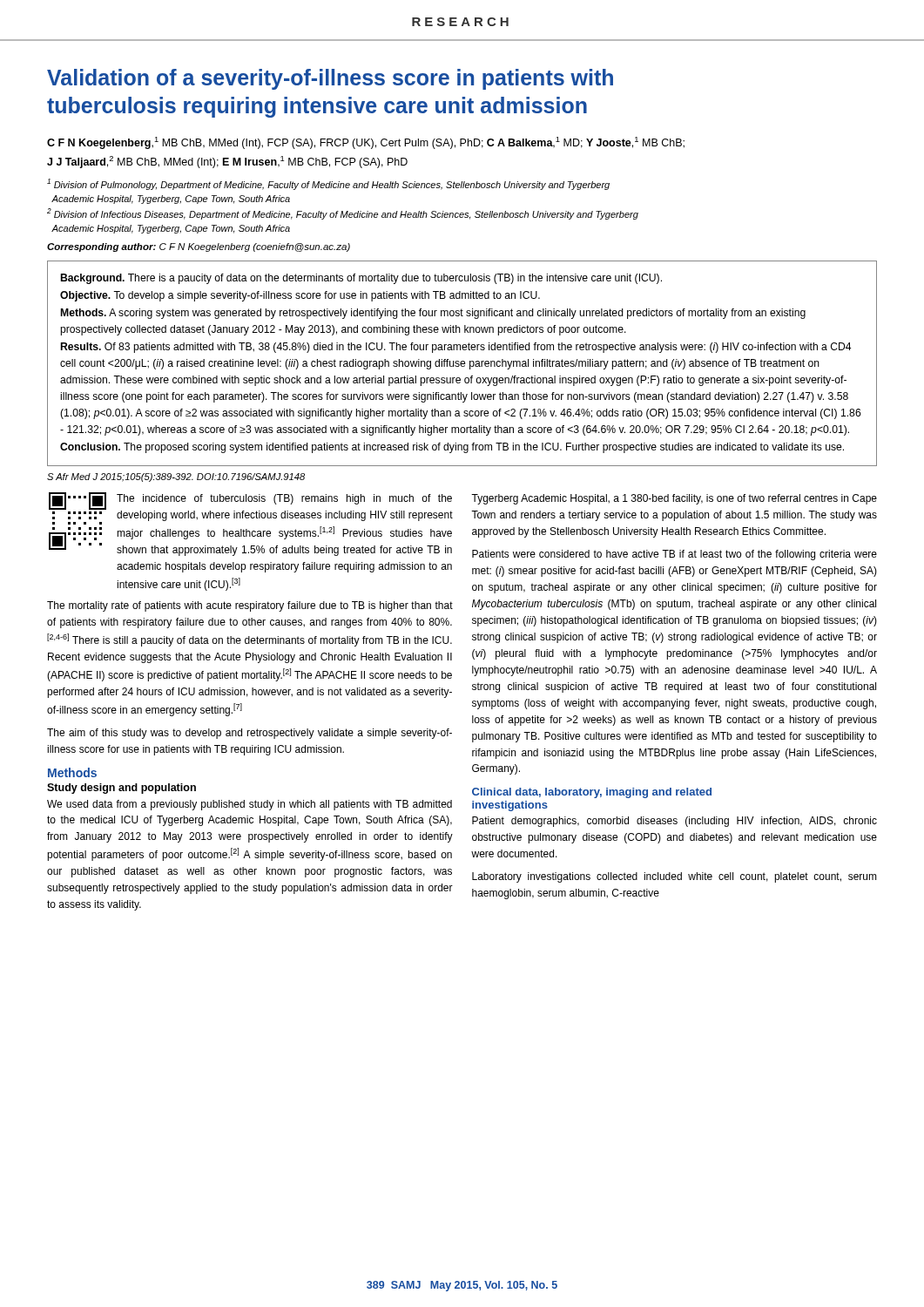The height and width of the screenshot is (1307, 924).
Task: Locate the text block that says "Background. There is a"
Action: coord(462,363)
